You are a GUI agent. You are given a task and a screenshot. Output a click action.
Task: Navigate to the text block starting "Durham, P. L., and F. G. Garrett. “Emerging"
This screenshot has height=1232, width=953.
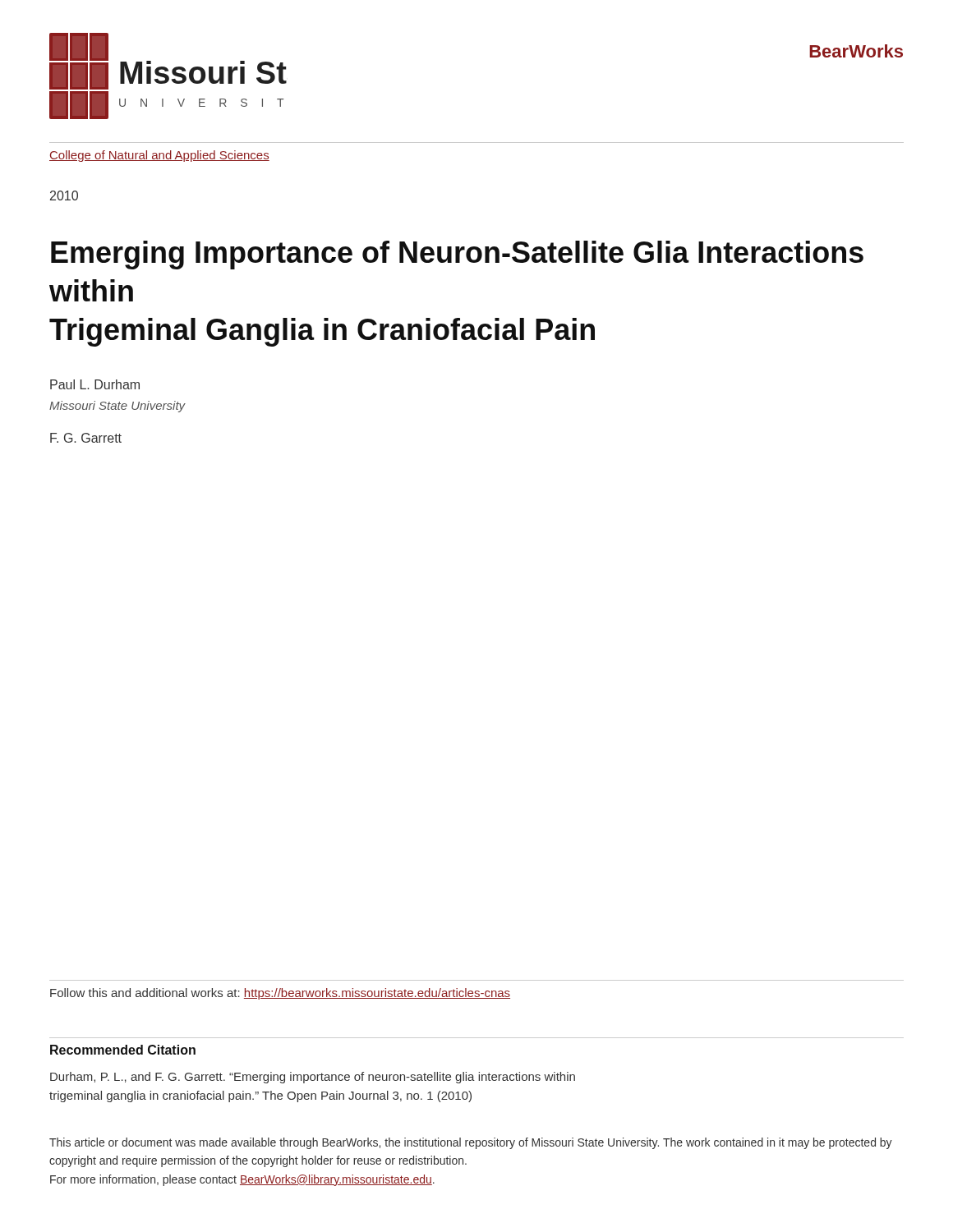(313, 1086)
